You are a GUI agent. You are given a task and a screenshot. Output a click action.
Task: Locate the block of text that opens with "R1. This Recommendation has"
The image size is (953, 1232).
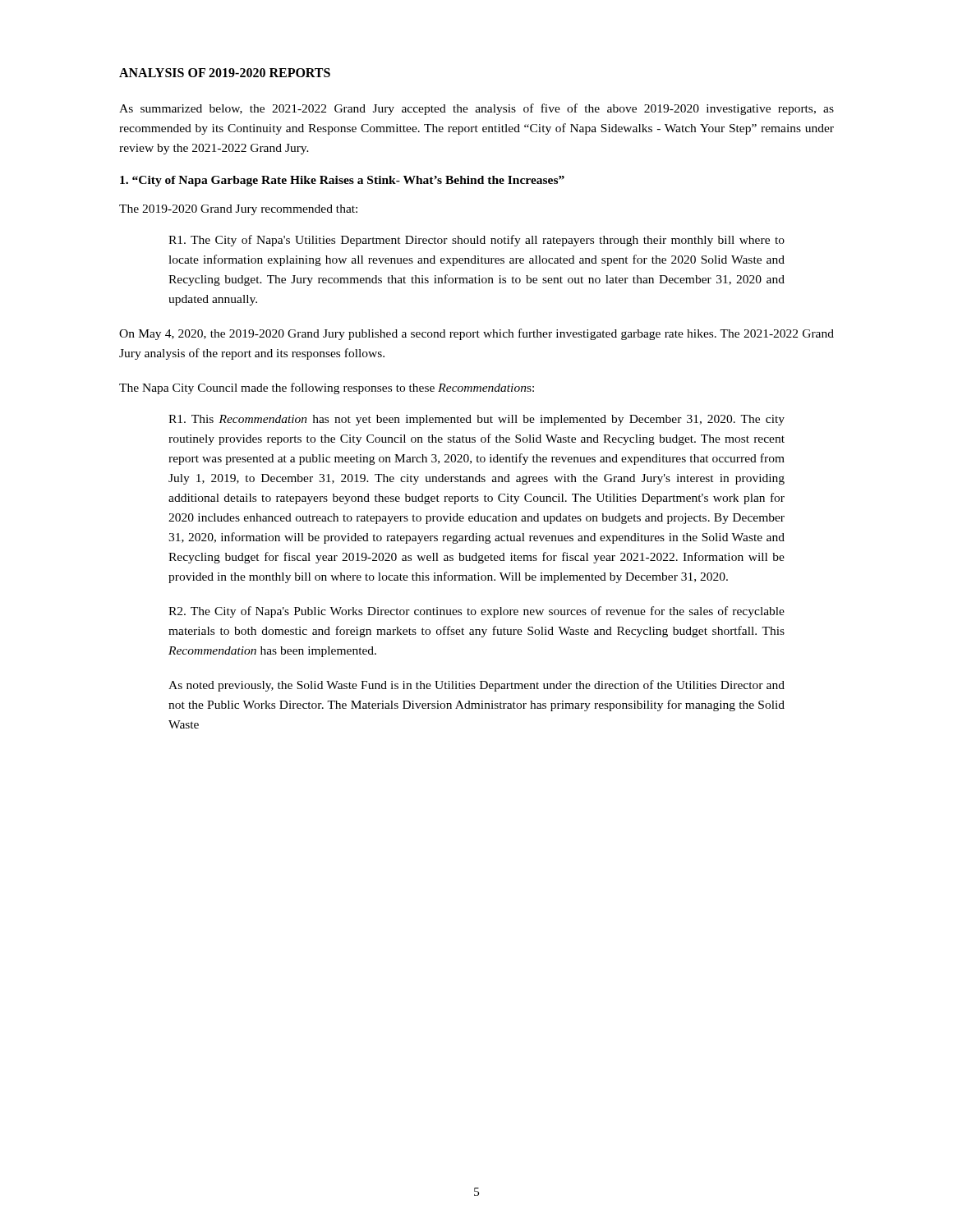tap(476, 497)
